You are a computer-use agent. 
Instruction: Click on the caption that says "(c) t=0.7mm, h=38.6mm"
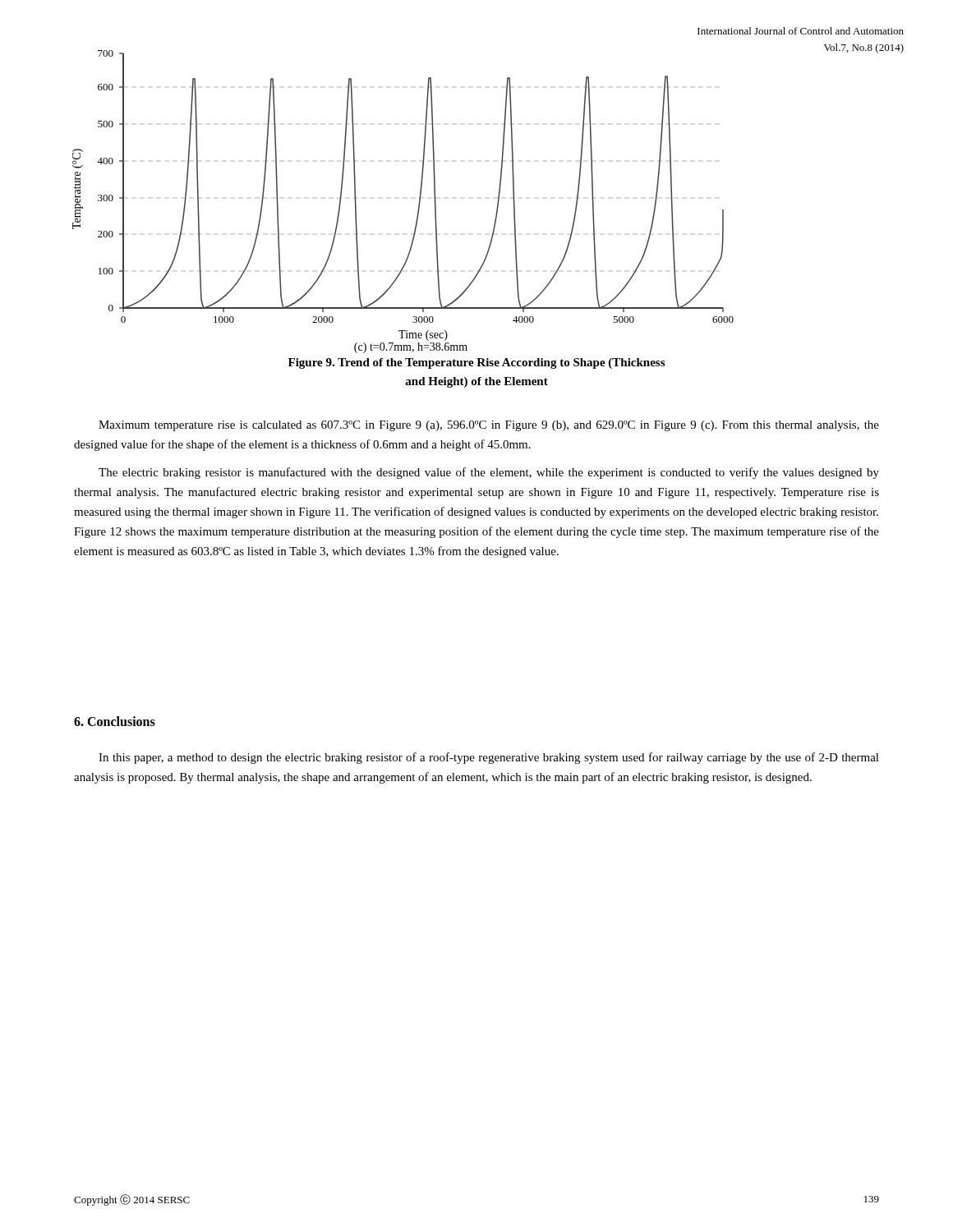click(411, 347)
